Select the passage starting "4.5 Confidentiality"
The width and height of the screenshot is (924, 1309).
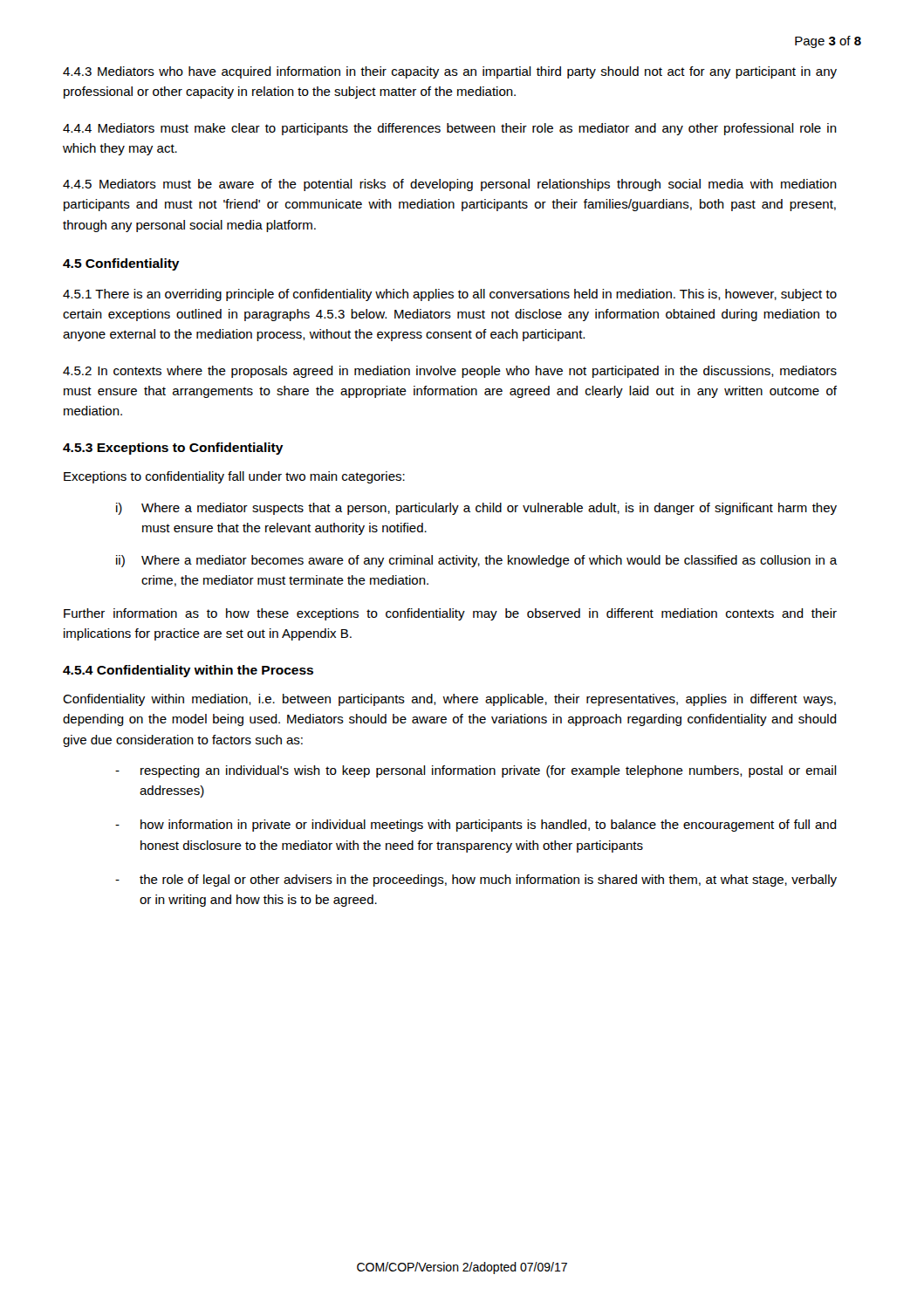click(x=121, y=263)
